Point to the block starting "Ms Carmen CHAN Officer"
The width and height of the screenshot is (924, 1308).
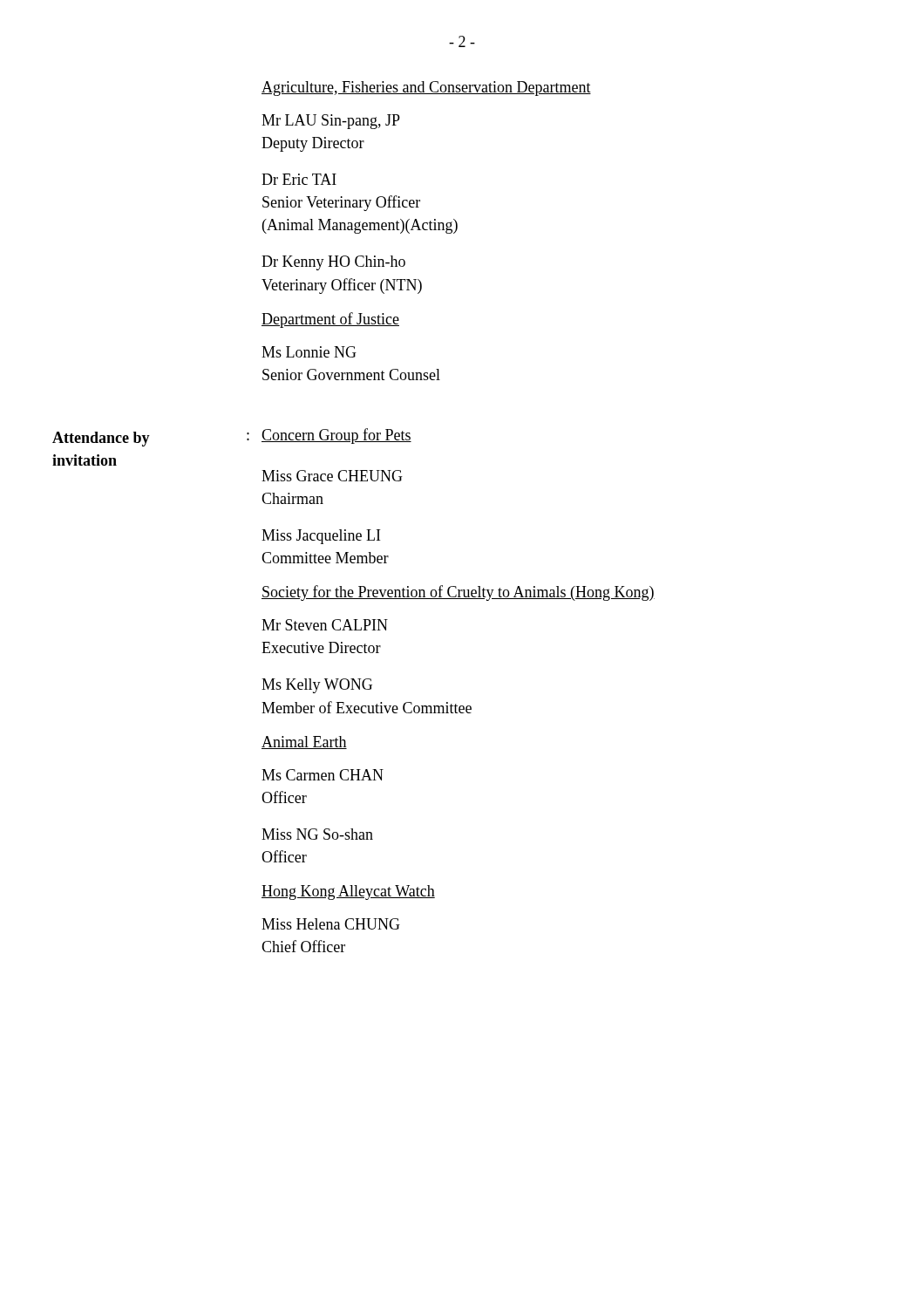point(323,775)
